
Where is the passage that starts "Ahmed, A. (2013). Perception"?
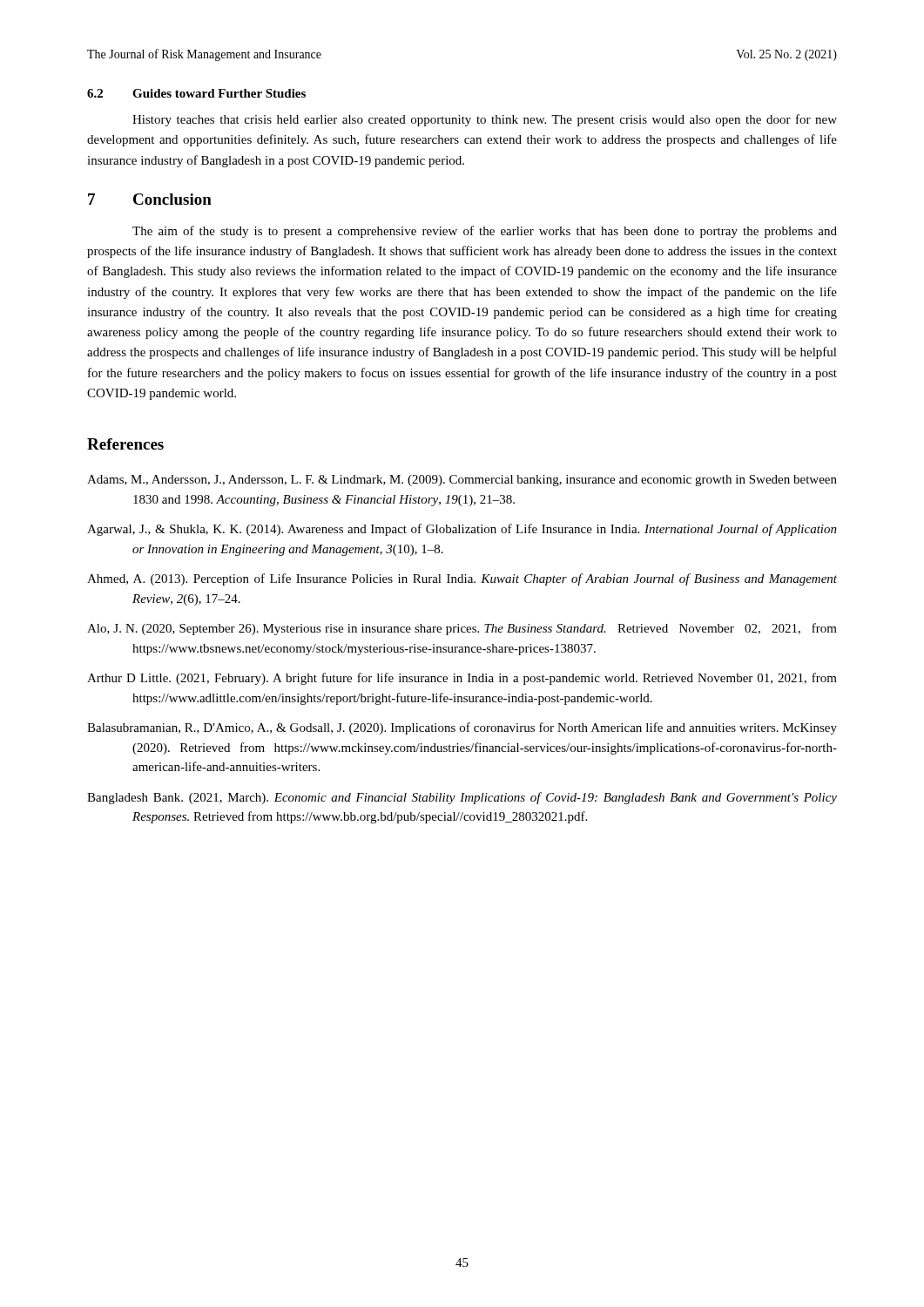(x=462, y=588)
